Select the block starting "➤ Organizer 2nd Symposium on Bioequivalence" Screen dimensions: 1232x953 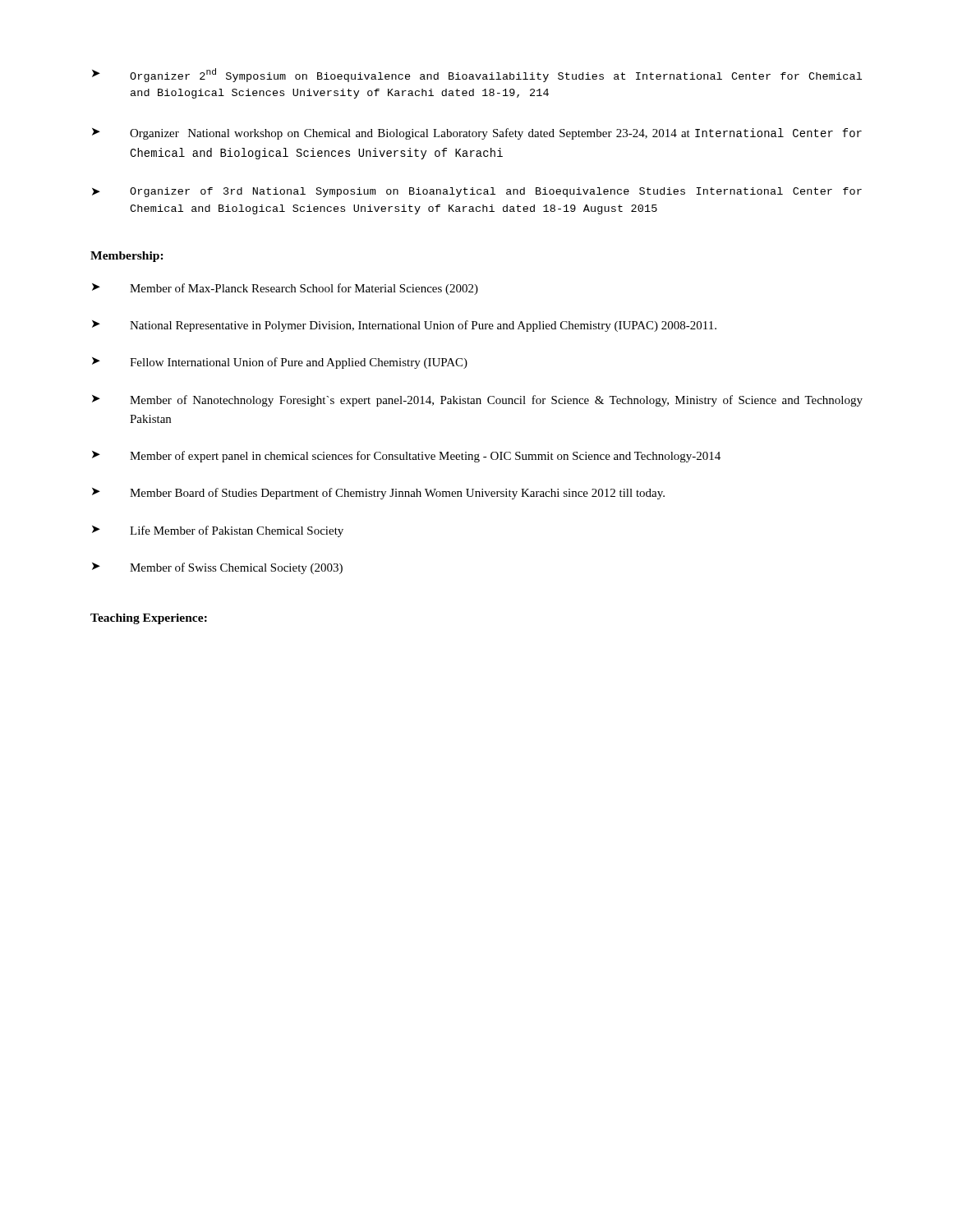(x=476, y=84)
